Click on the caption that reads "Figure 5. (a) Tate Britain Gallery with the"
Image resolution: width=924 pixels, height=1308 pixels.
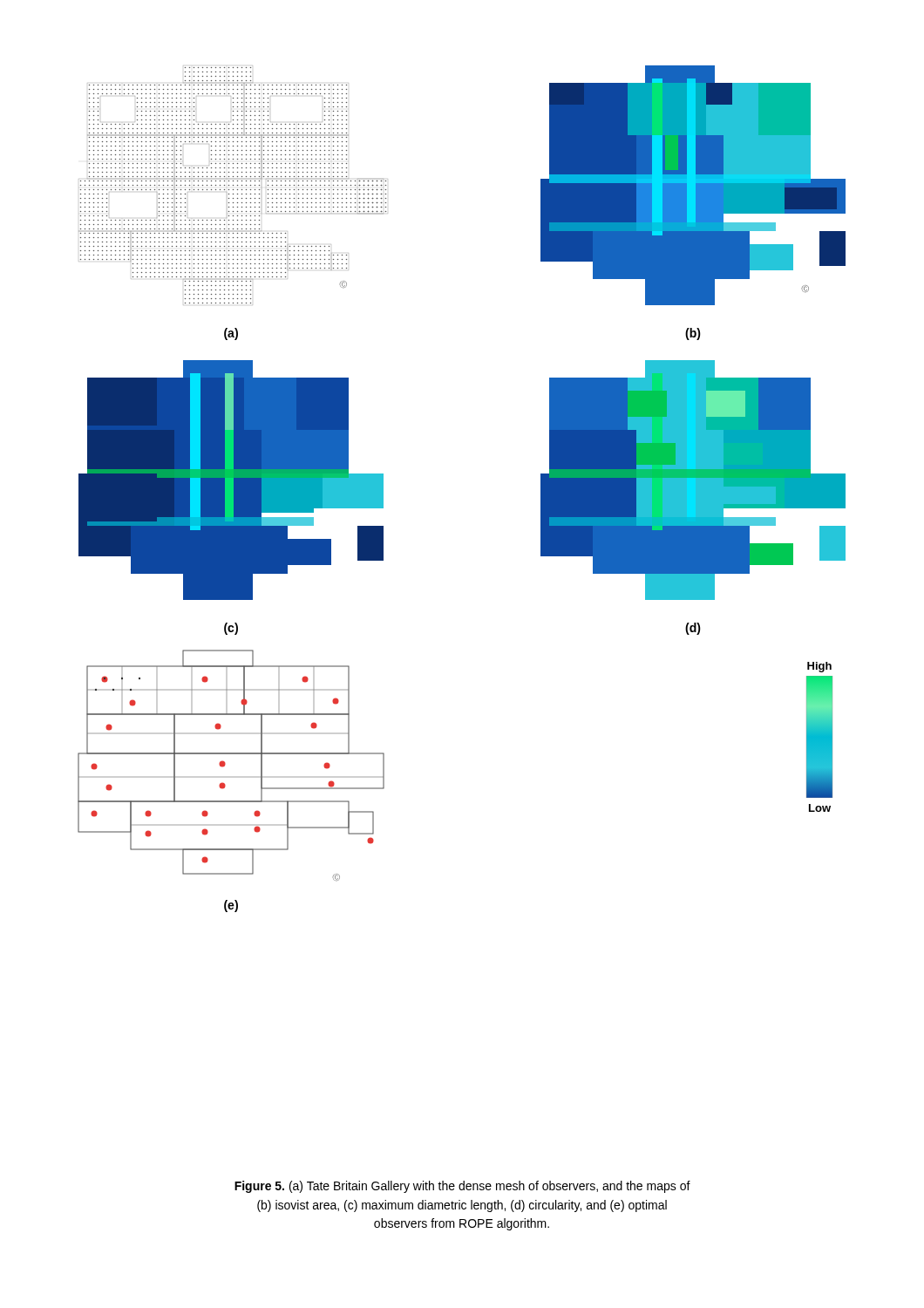(x=462, y=1205)
